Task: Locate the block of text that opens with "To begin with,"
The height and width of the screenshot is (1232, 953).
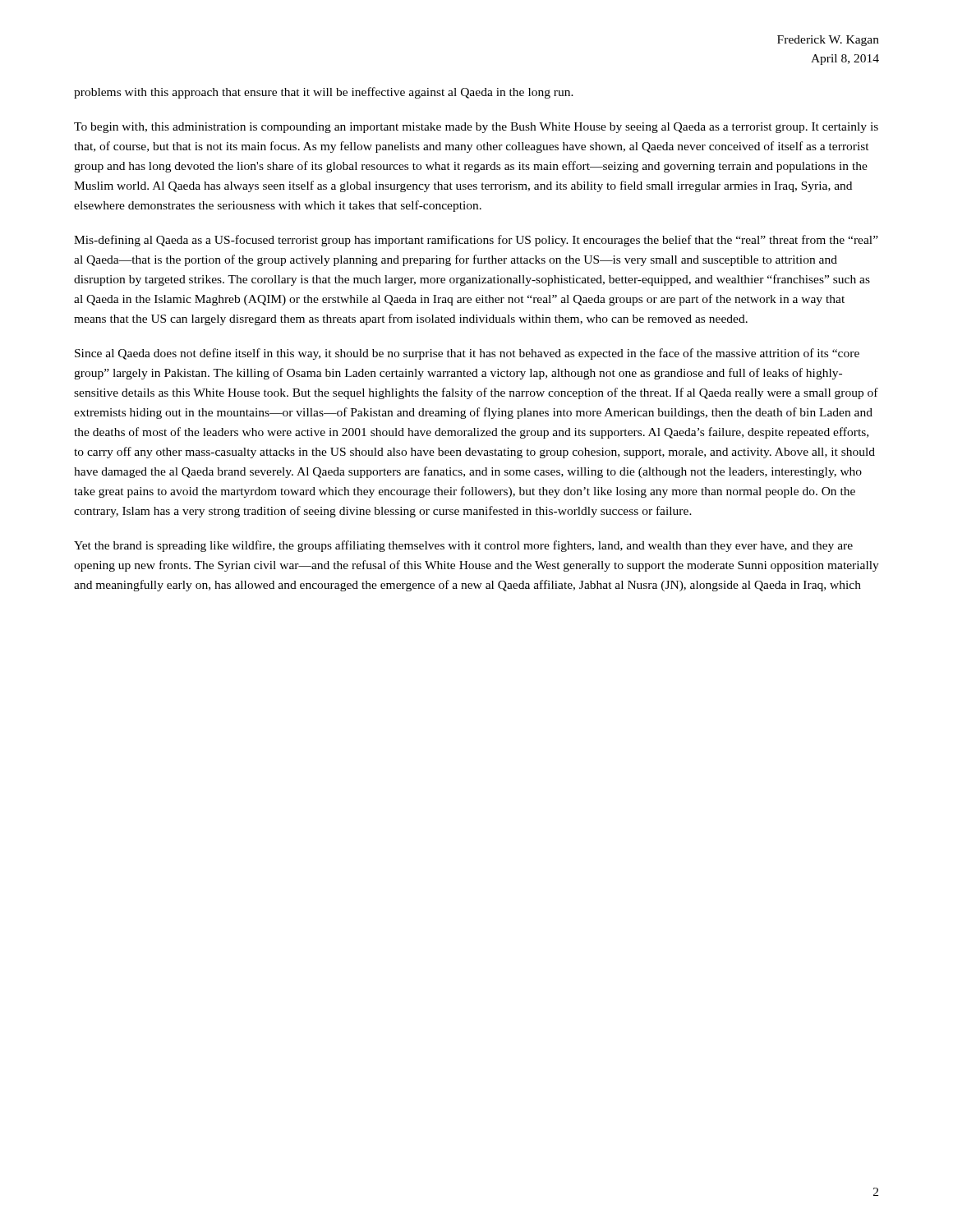Action: [476, 166]
